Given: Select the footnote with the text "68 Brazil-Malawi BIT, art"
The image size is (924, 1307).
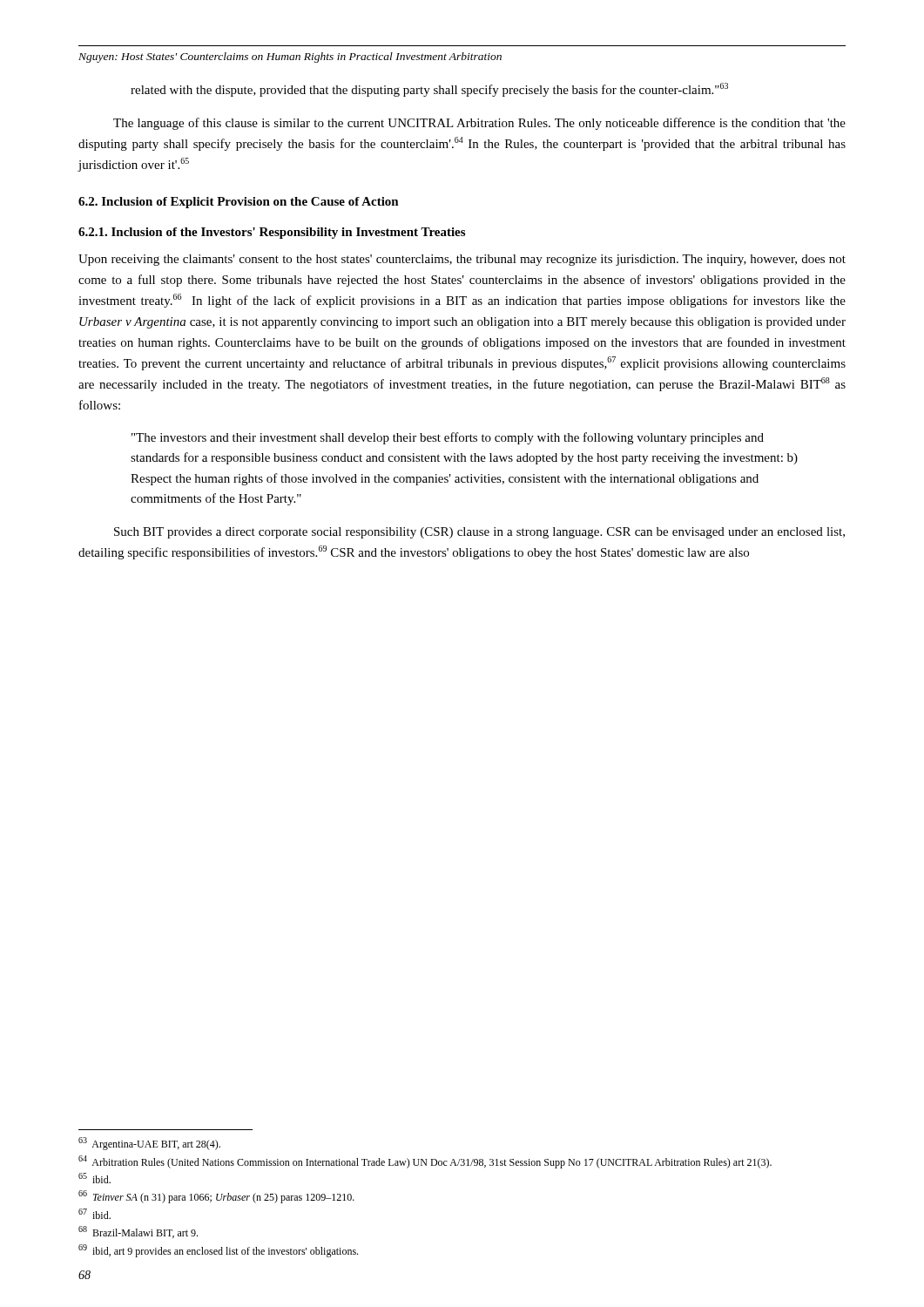Looking at the screenshot, I should coord(139,1233).
